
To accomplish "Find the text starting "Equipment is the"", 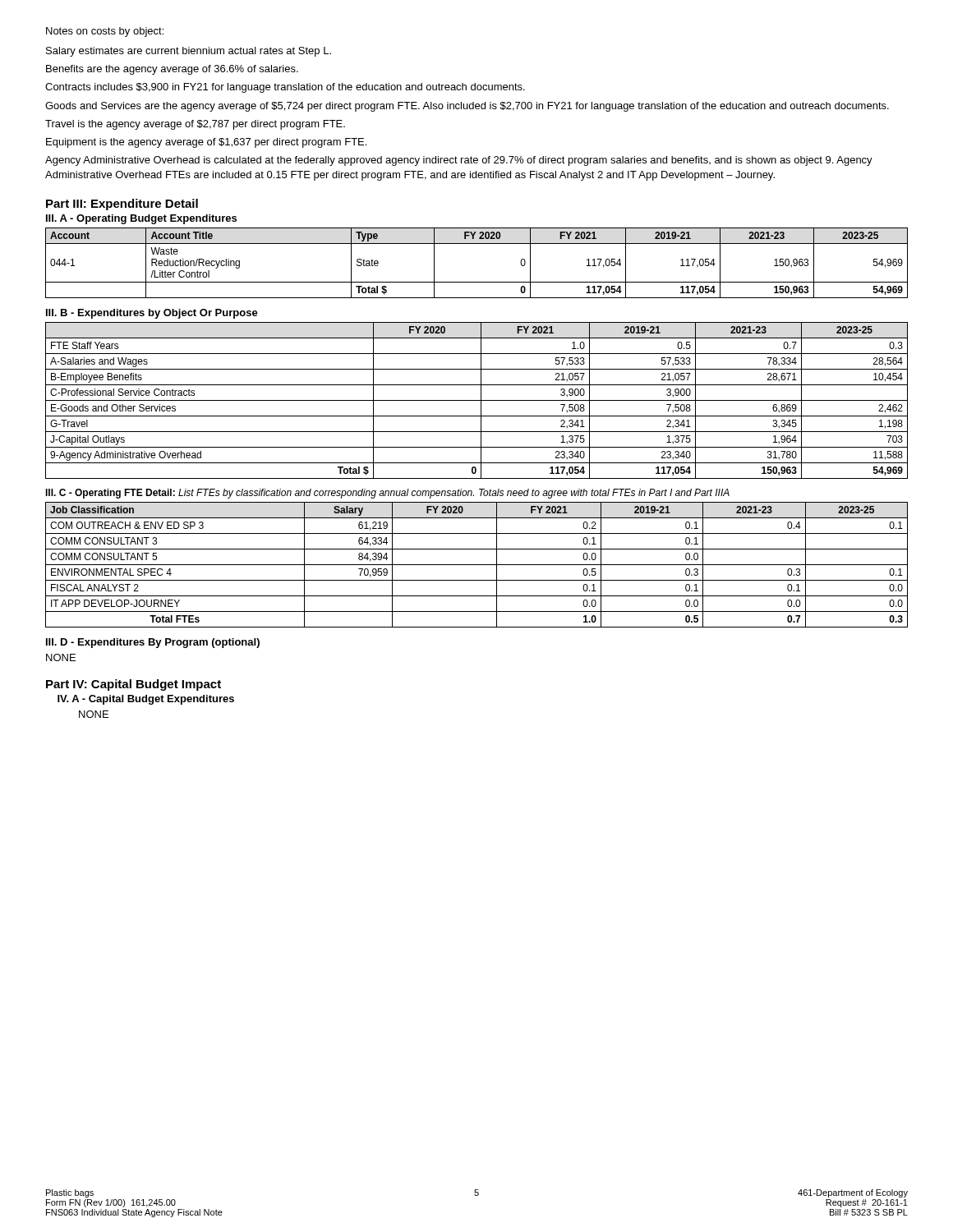I will point(206,142).
